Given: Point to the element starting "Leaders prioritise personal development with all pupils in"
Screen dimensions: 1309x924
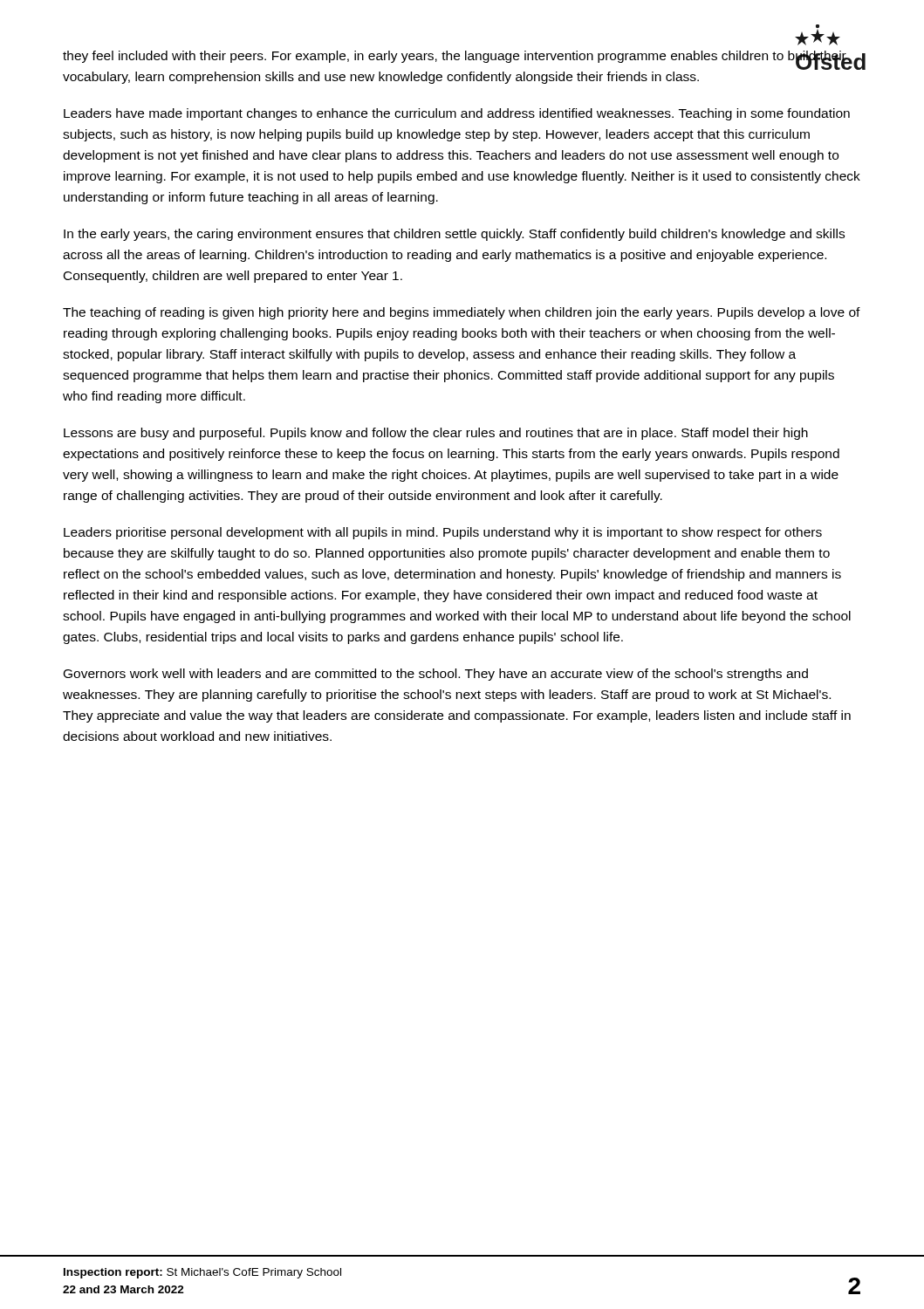Looking at the screenshot, I should click(x=457, y=585).
